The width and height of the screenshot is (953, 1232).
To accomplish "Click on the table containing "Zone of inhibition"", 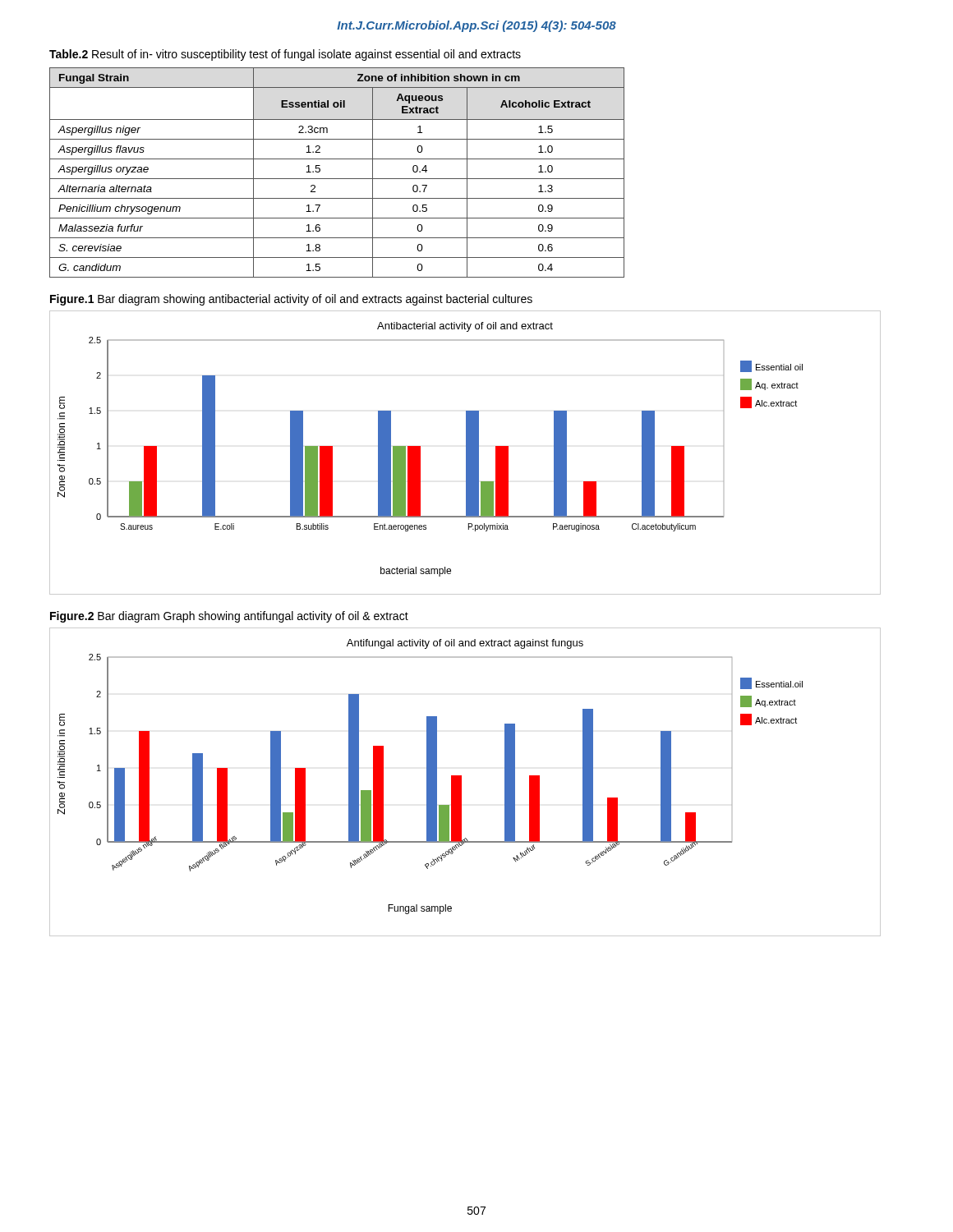I will pyautogui.click(x=476, y=172).
